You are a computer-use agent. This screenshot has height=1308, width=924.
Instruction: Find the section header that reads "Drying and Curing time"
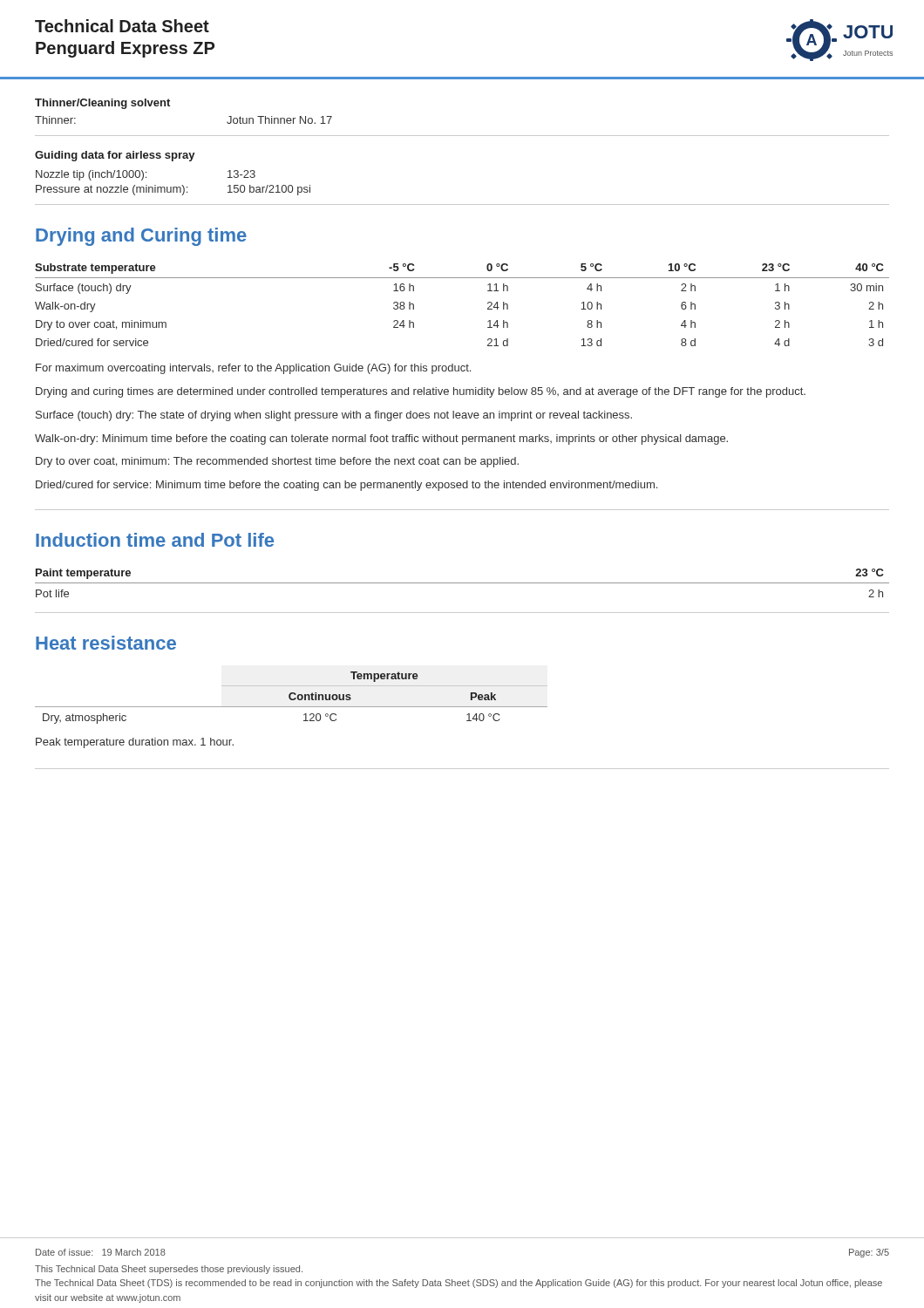141,235
